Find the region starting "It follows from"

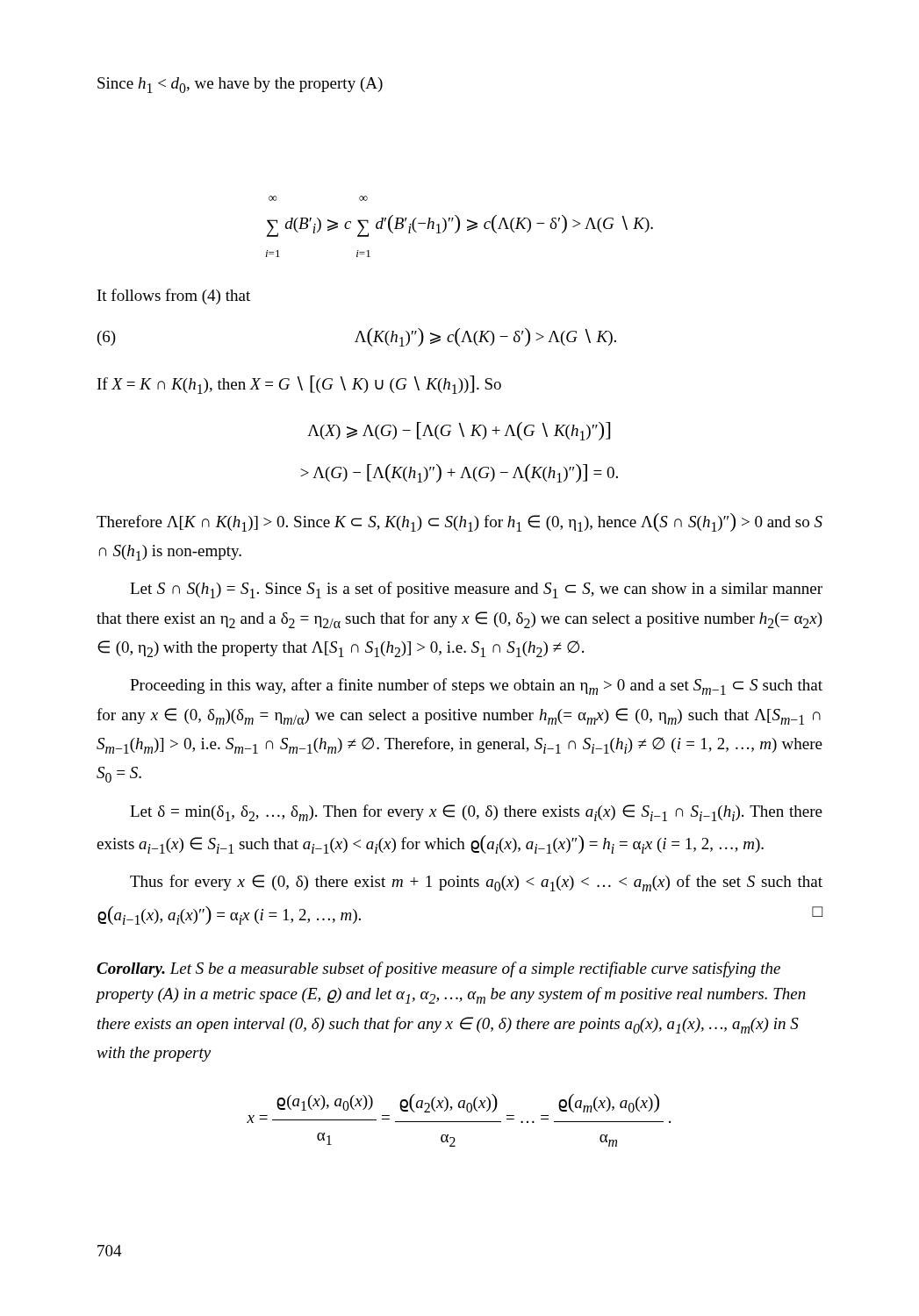pyautogui.click(x=173, y=295)
